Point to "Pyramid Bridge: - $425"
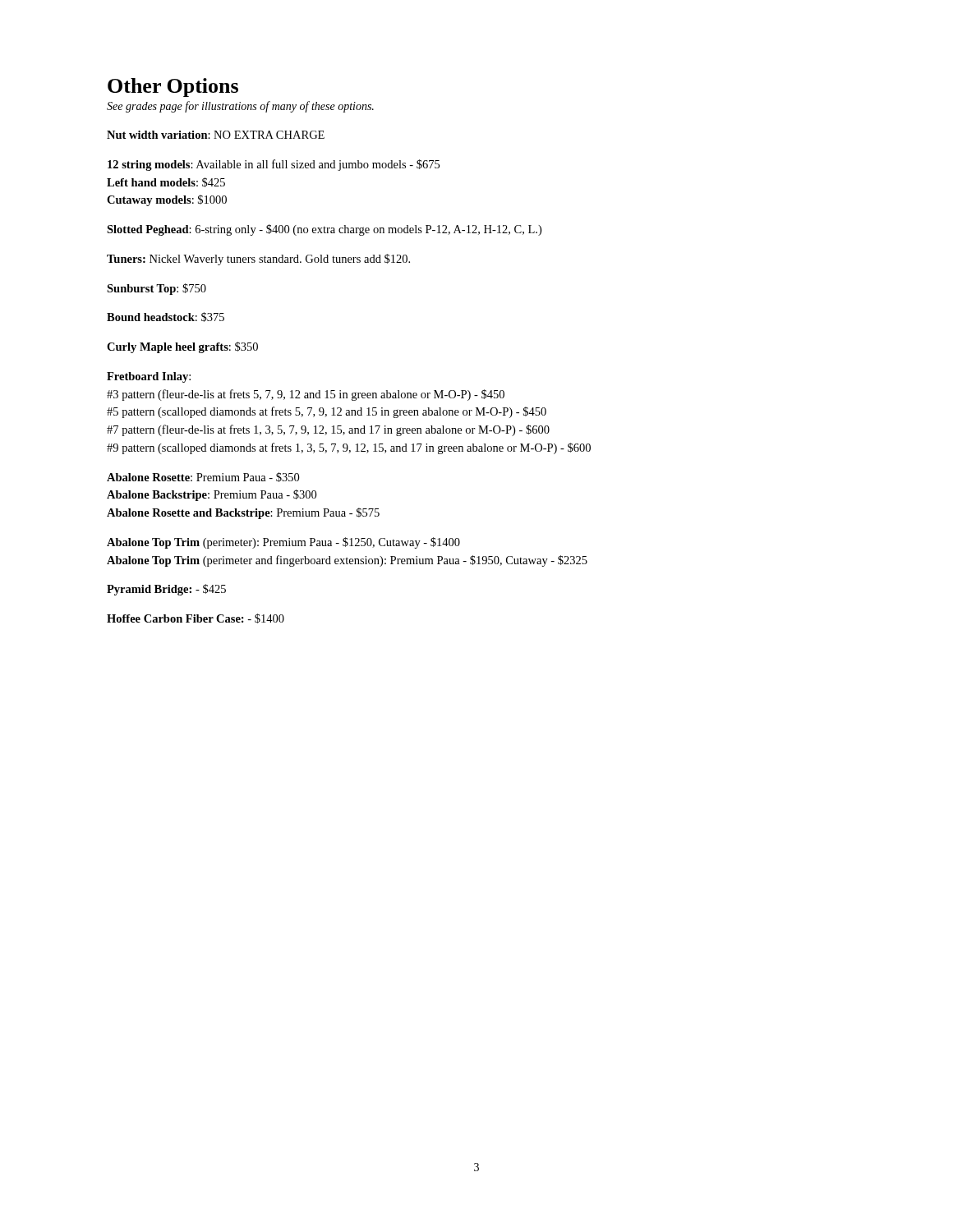953x1232 pixels. pyautogui.click(x=167, y=589)
